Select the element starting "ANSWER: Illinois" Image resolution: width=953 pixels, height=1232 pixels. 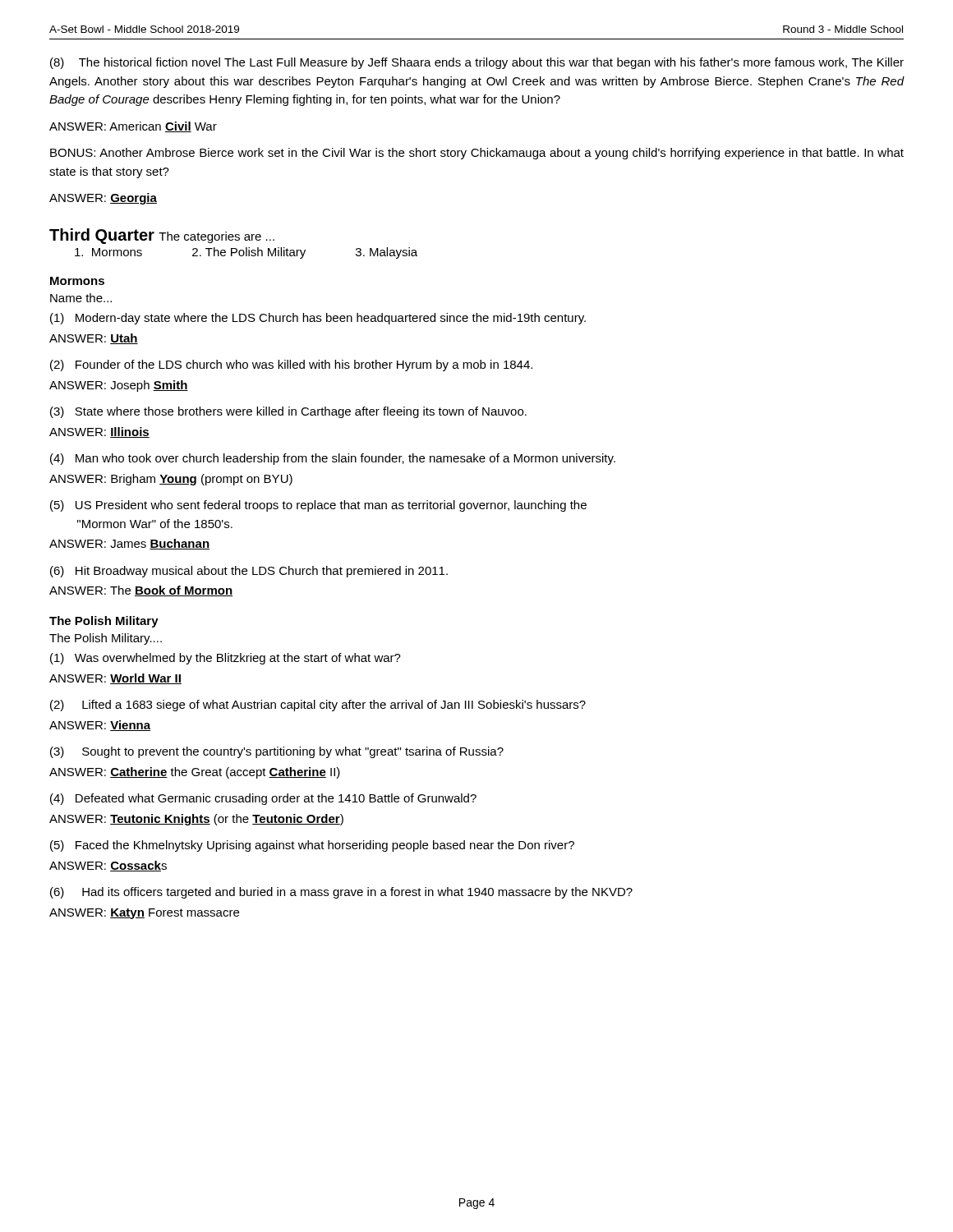pyautogui.click(x=99, y=431)
